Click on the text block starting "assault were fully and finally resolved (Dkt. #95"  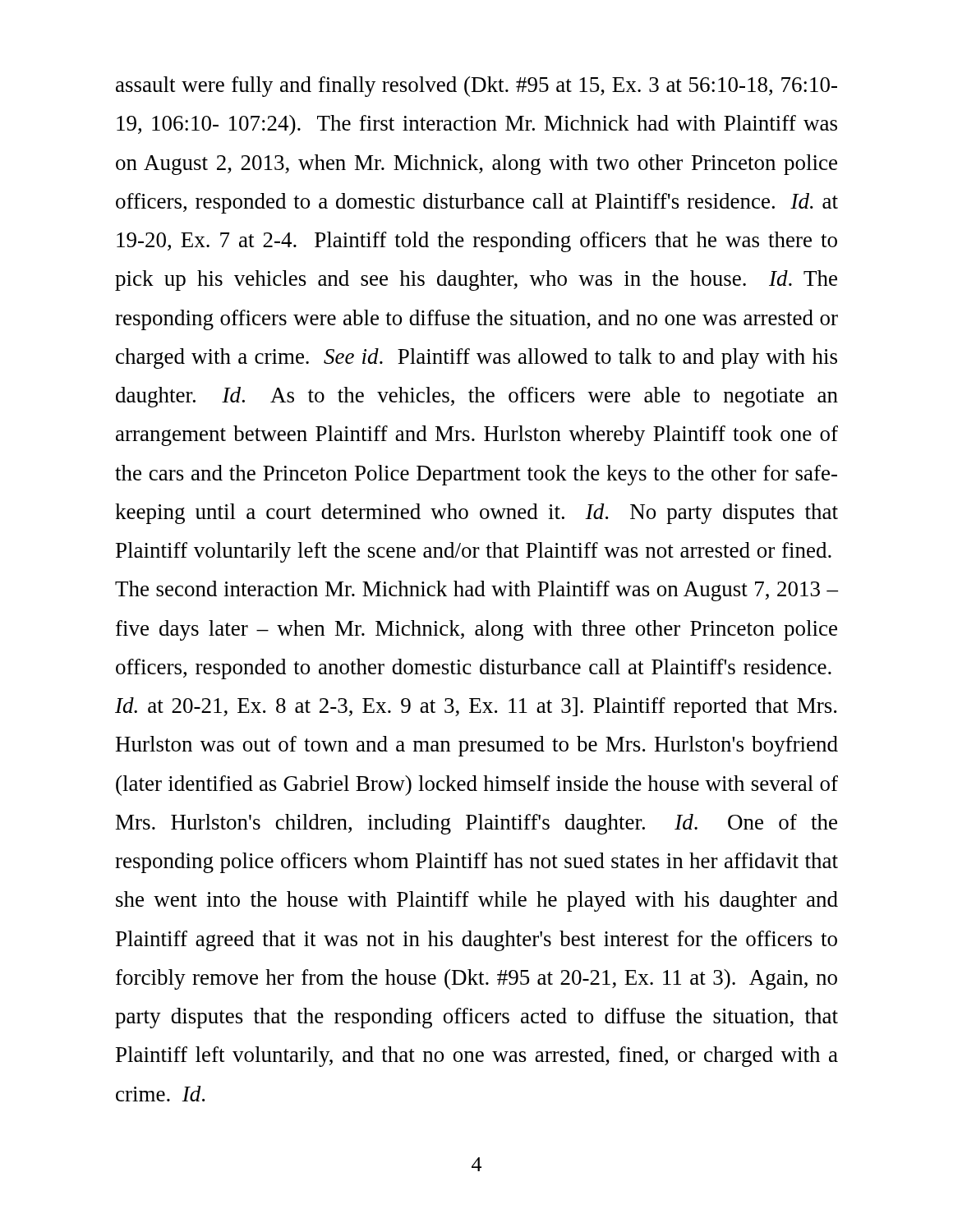pyautogui.click(x=476, y=589)
